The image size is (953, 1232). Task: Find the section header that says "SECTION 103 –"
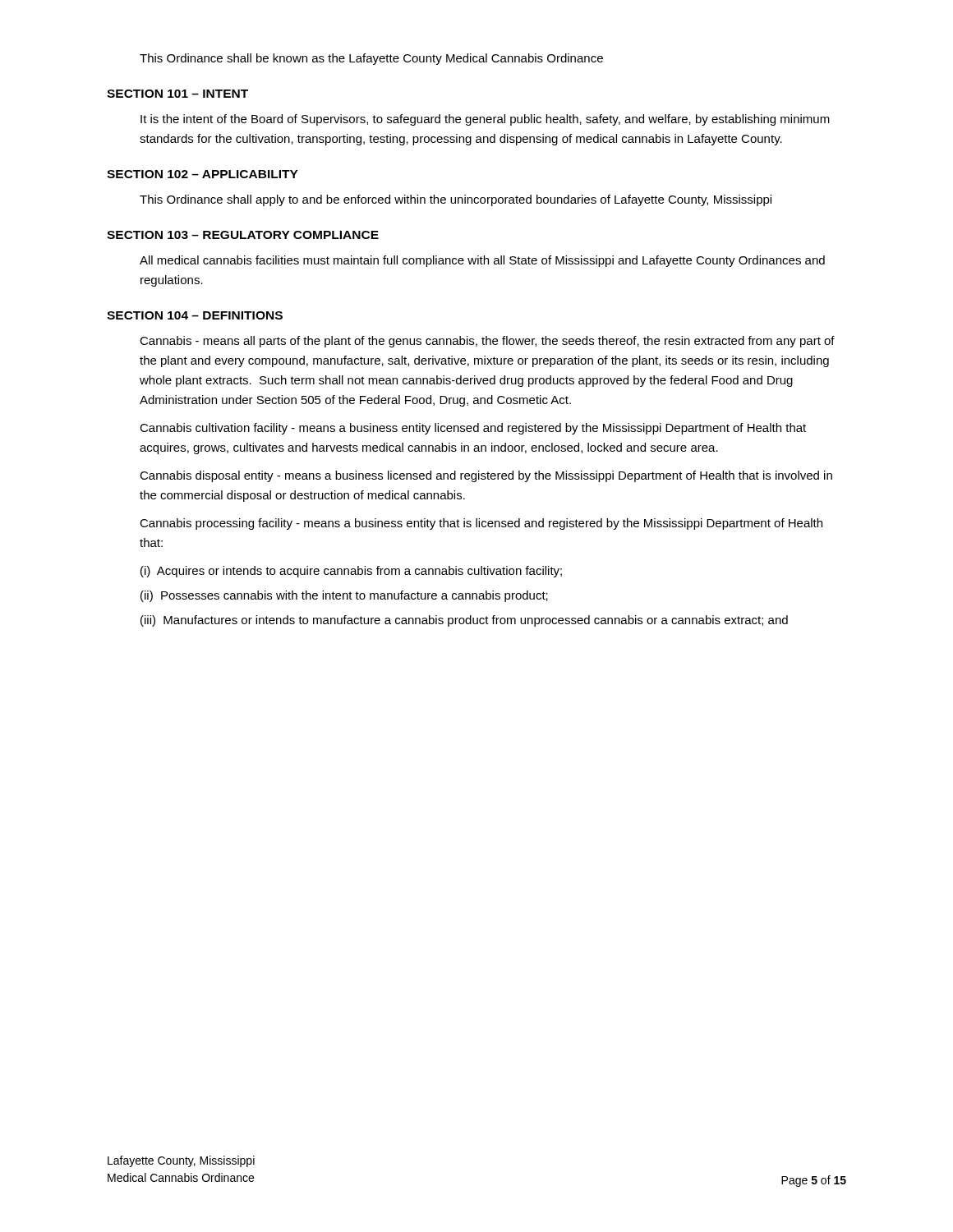[243, 234]
